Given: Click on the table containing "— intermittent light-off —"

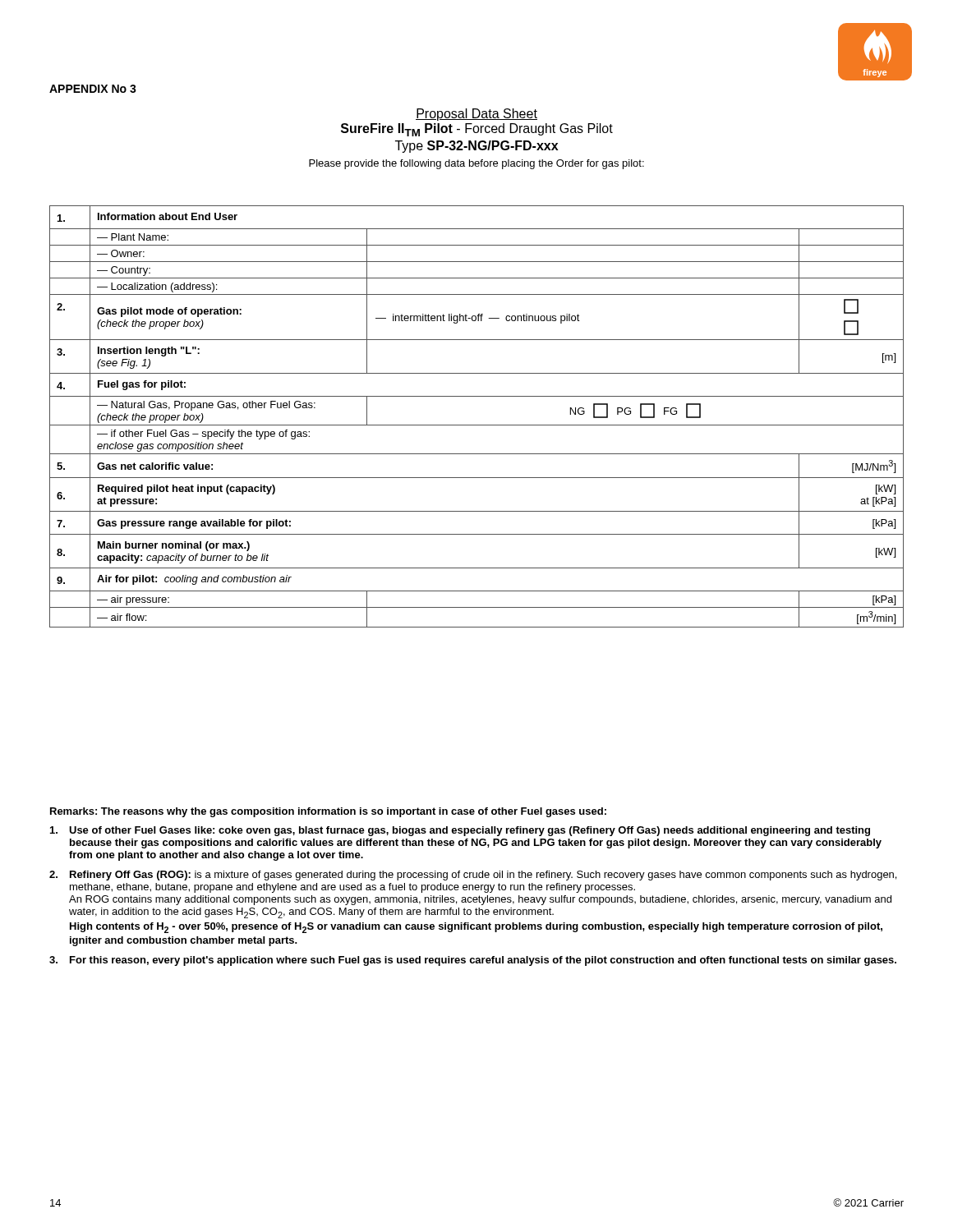Looking at the screenshot, I should (476, 416).
